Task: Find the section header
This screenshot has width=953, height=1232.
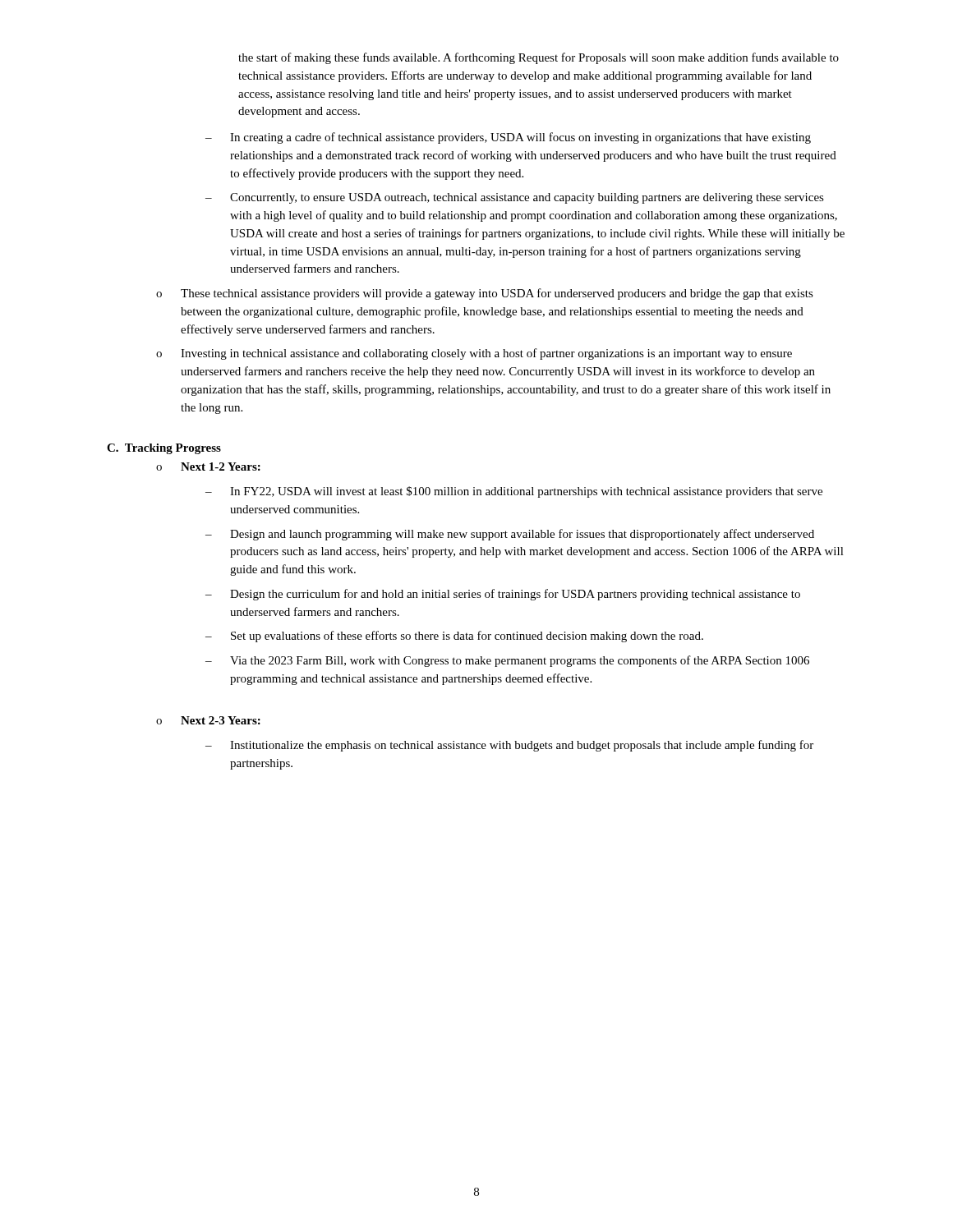Action: coord(164,448)
